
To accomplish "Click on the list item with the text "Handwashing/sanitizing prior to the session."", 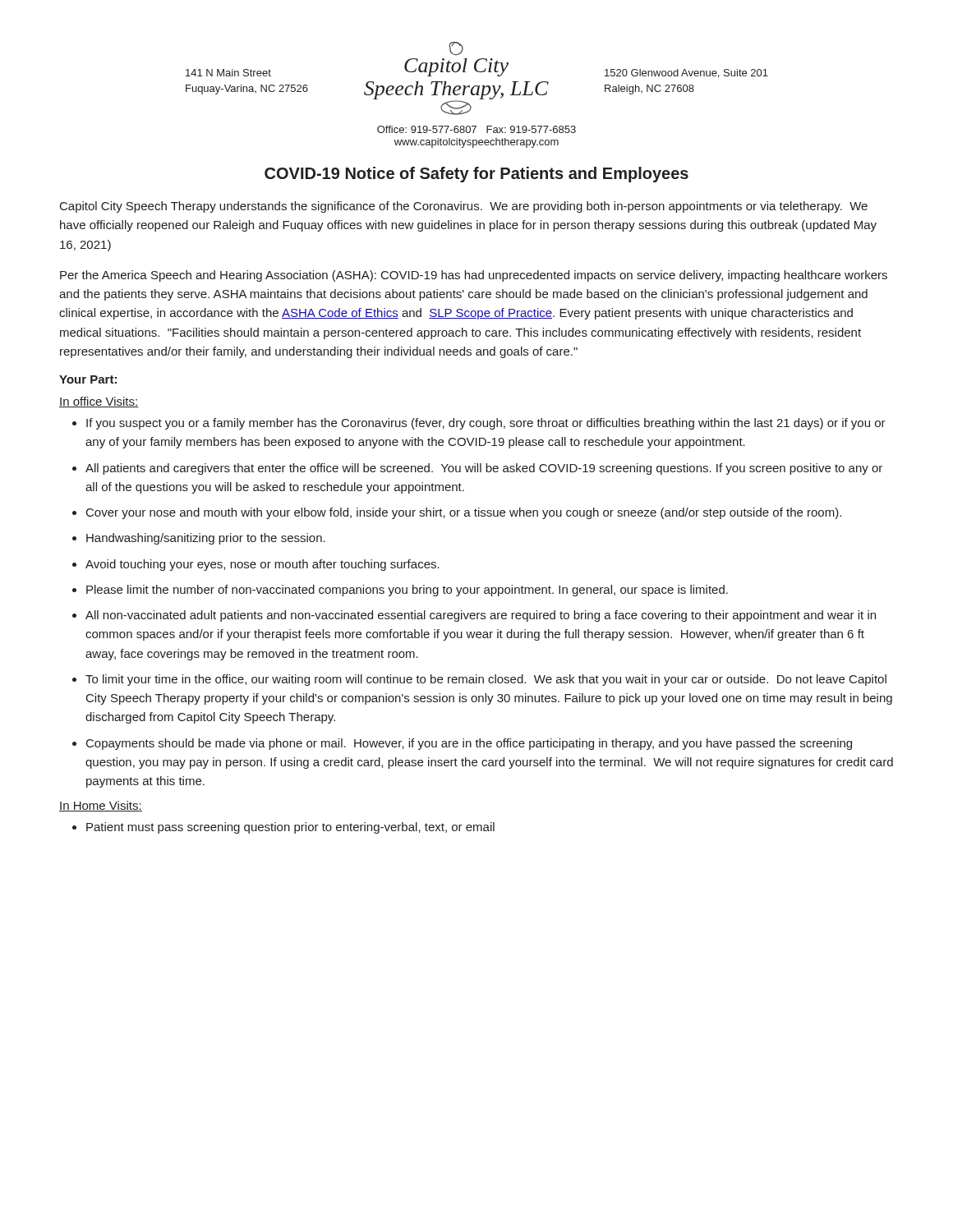I will click(x=206, y=538).
